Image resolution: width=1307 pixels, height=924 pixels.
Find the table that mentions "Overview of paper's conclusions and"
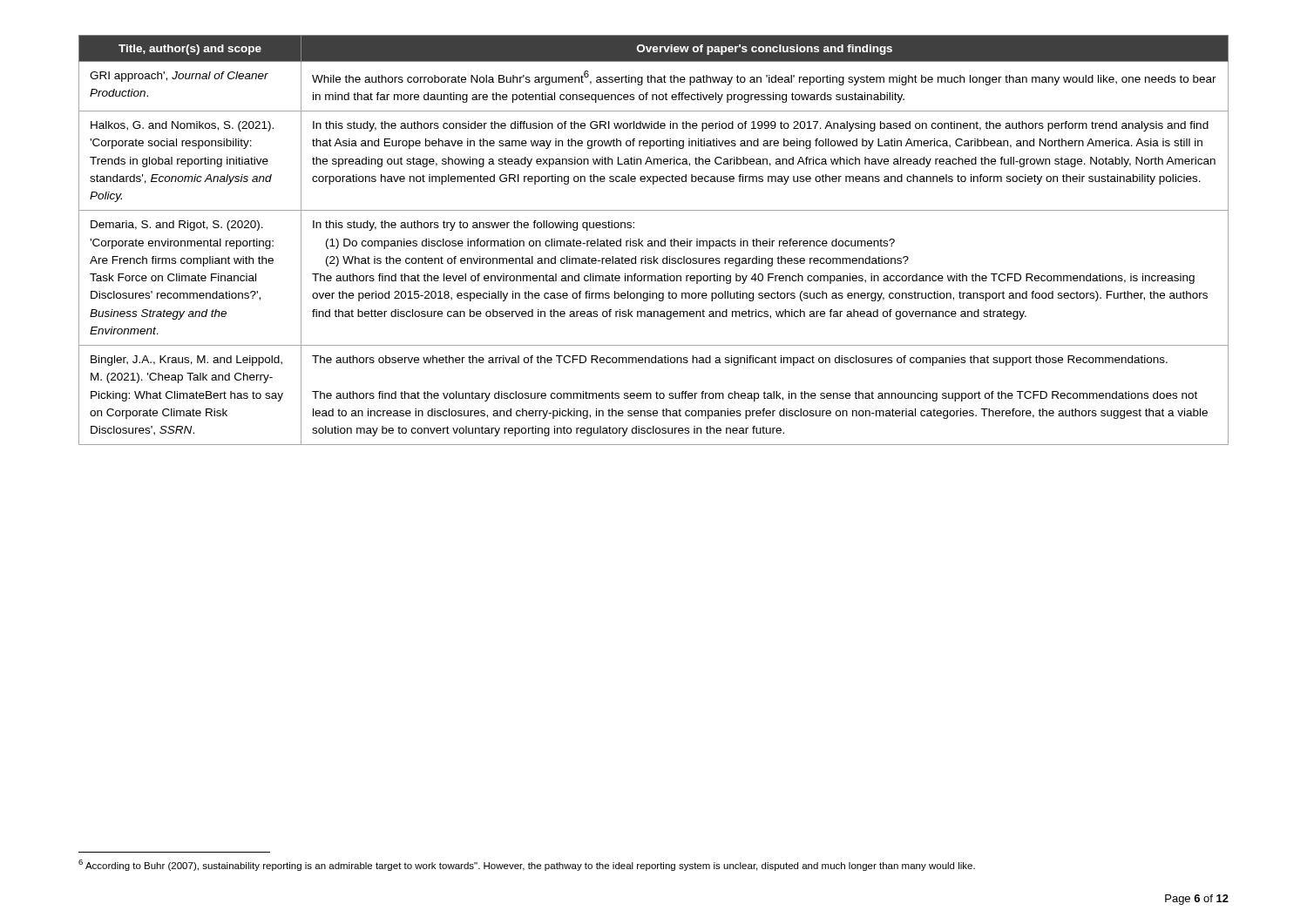tap(654, 240)
